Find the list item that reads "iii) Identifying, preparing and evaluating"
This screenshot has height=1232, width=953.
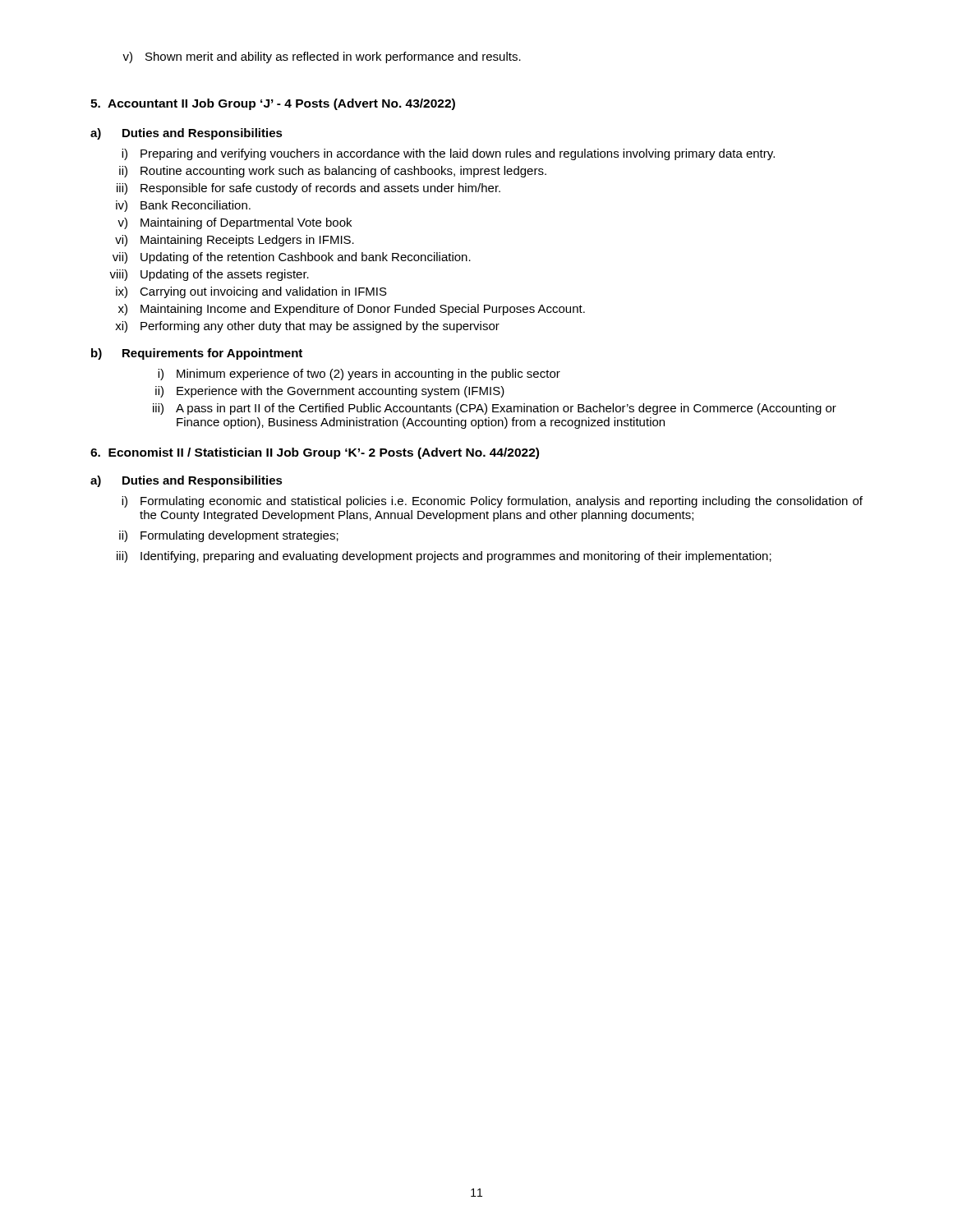pyautogui.click(x=476, y=556)
